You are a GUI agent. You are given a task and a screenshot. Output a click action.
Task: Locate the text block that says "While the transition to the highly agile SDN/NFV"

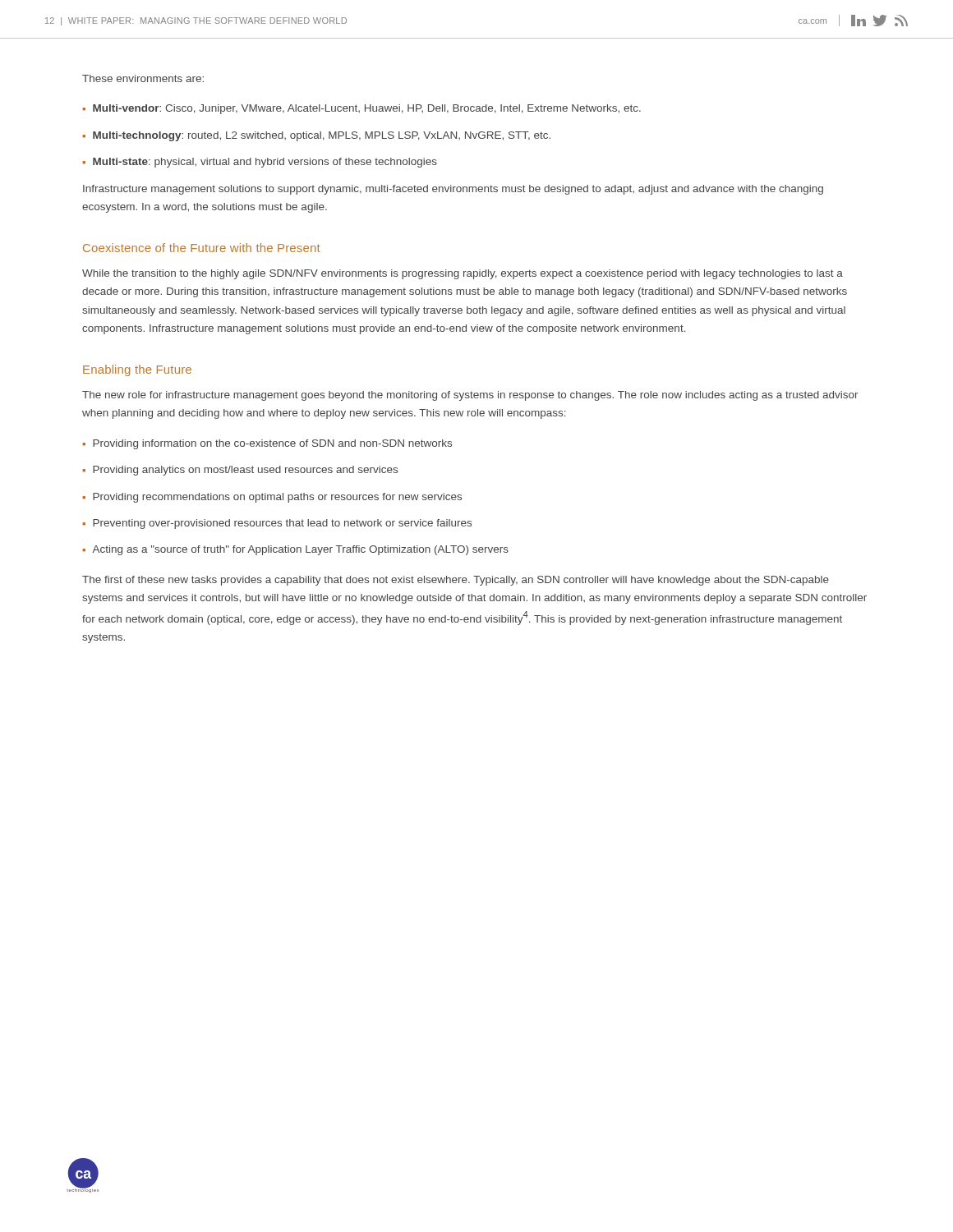[465, 301]
